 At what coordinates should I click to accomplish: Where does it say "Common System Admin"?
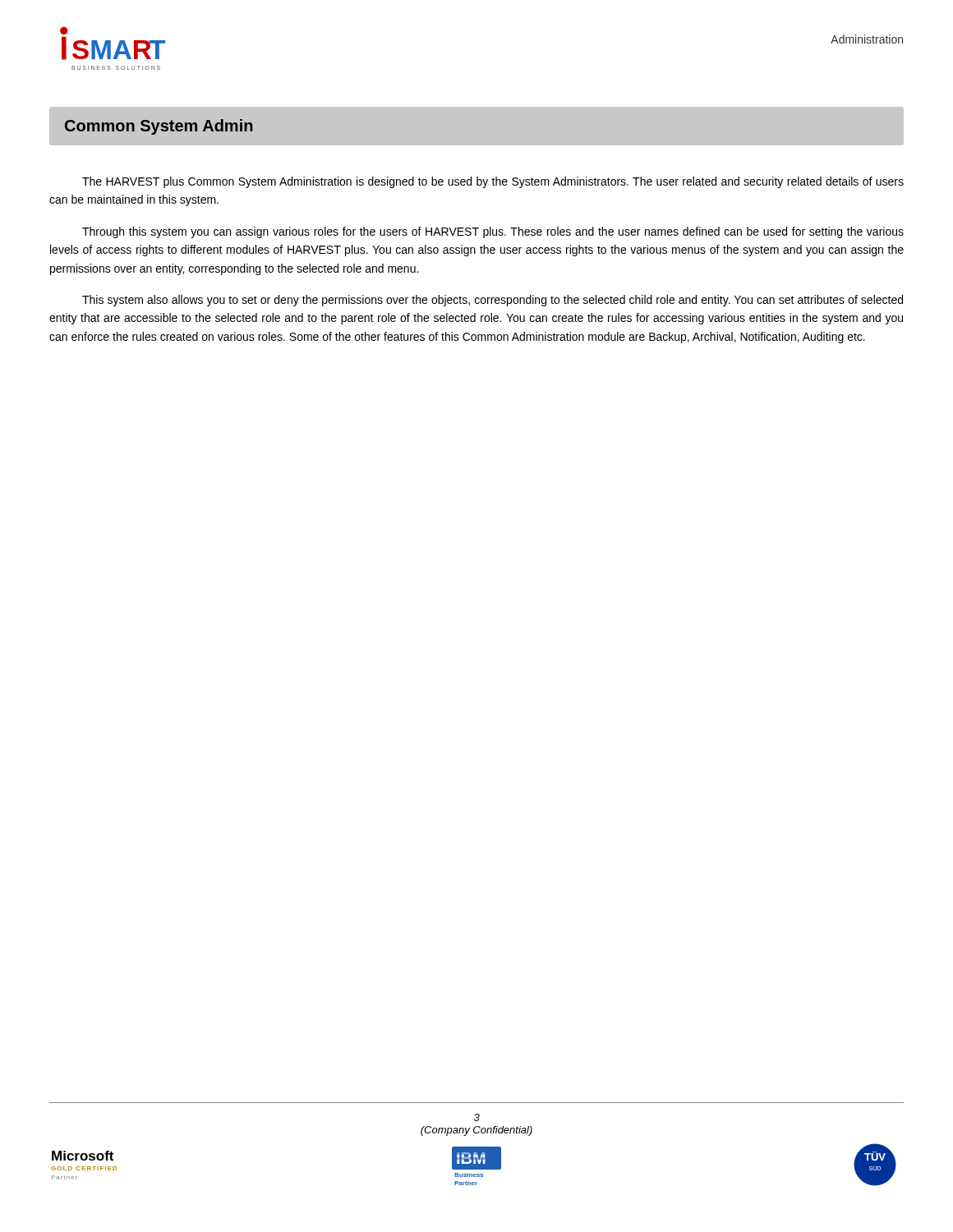pyautogui.click(x=159, y=126)
